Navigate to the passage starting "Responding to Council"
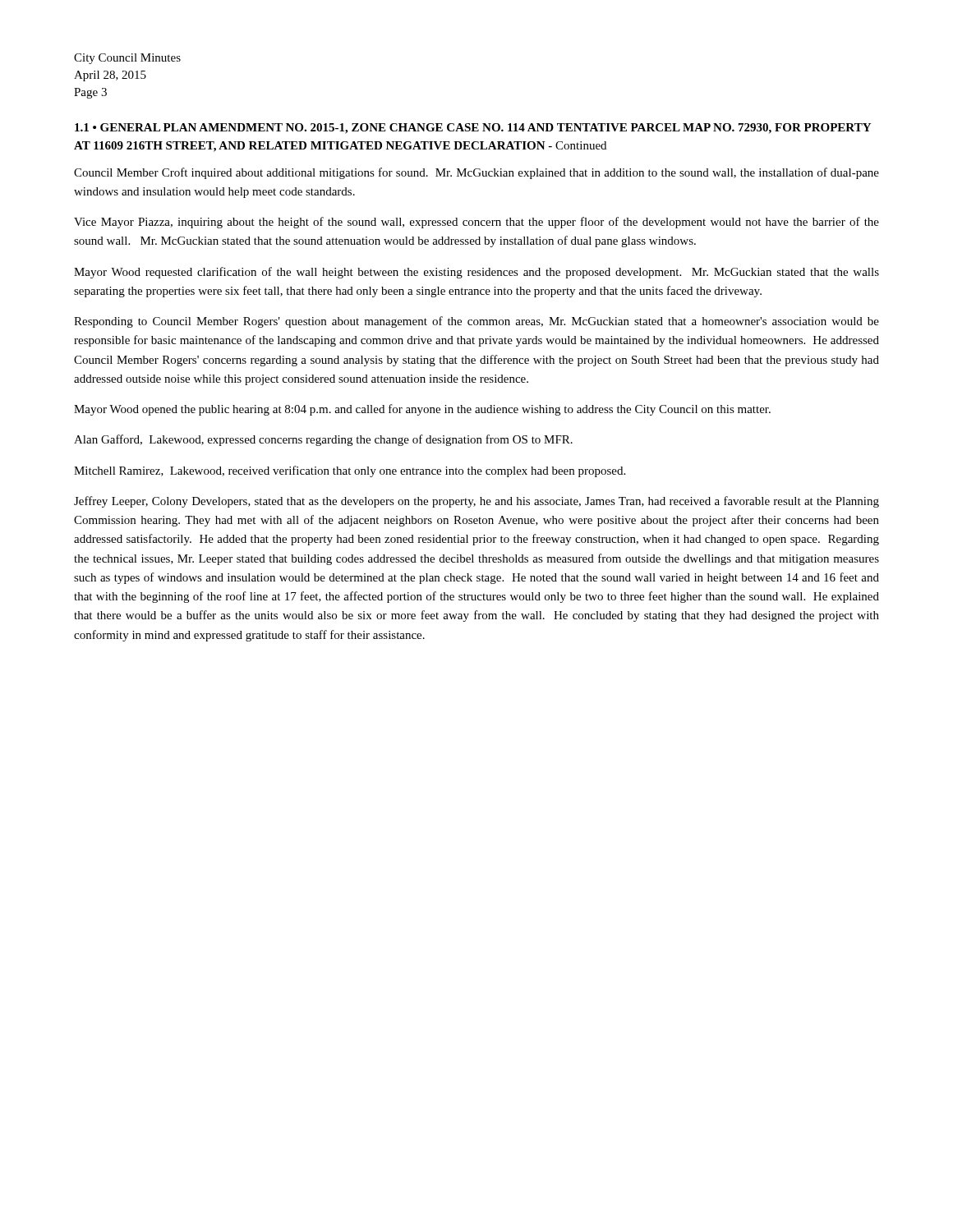This screenshot has width=953, height=1232. [x=476, y=350]
